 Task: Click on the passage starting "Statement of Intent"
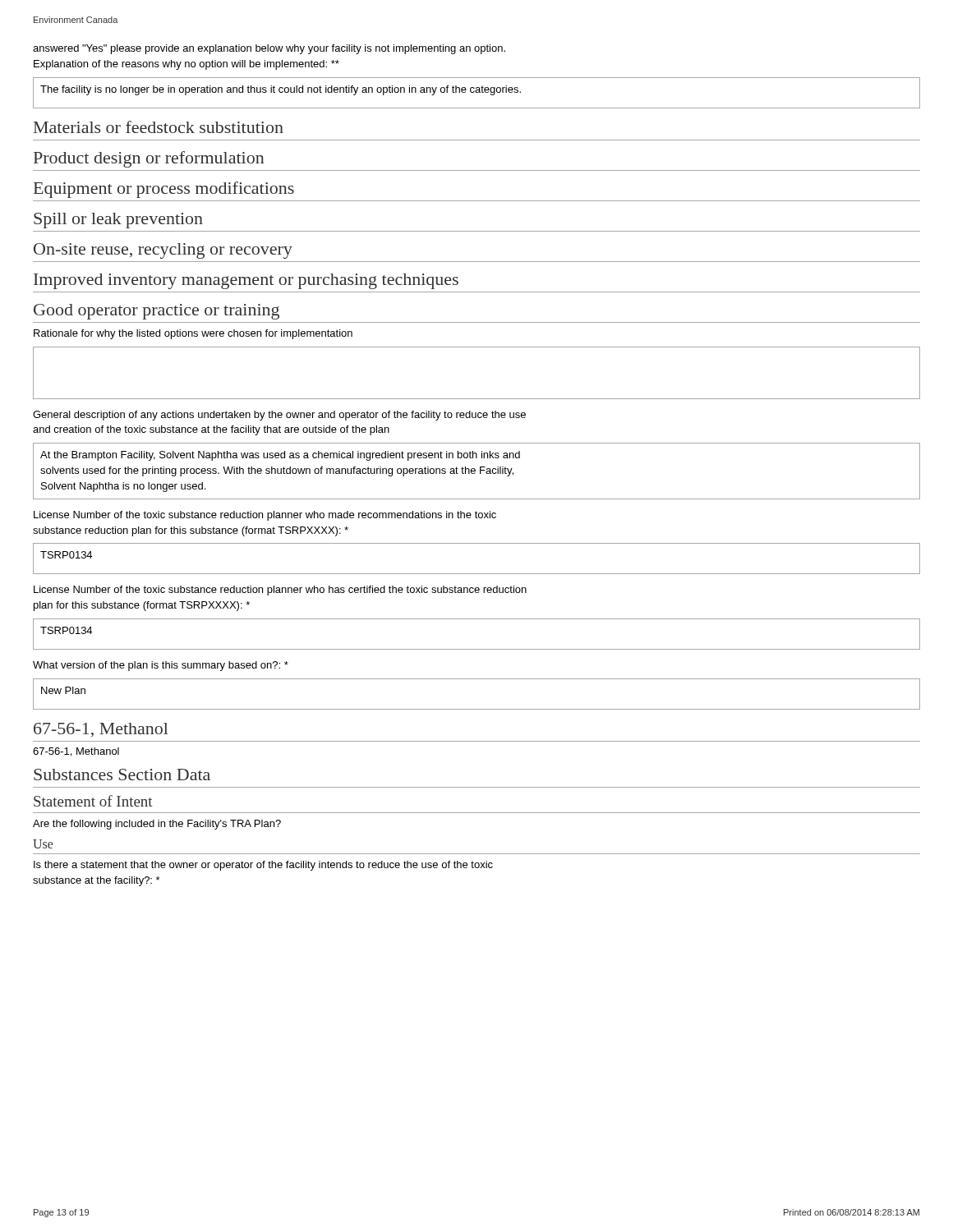(93, 801)
